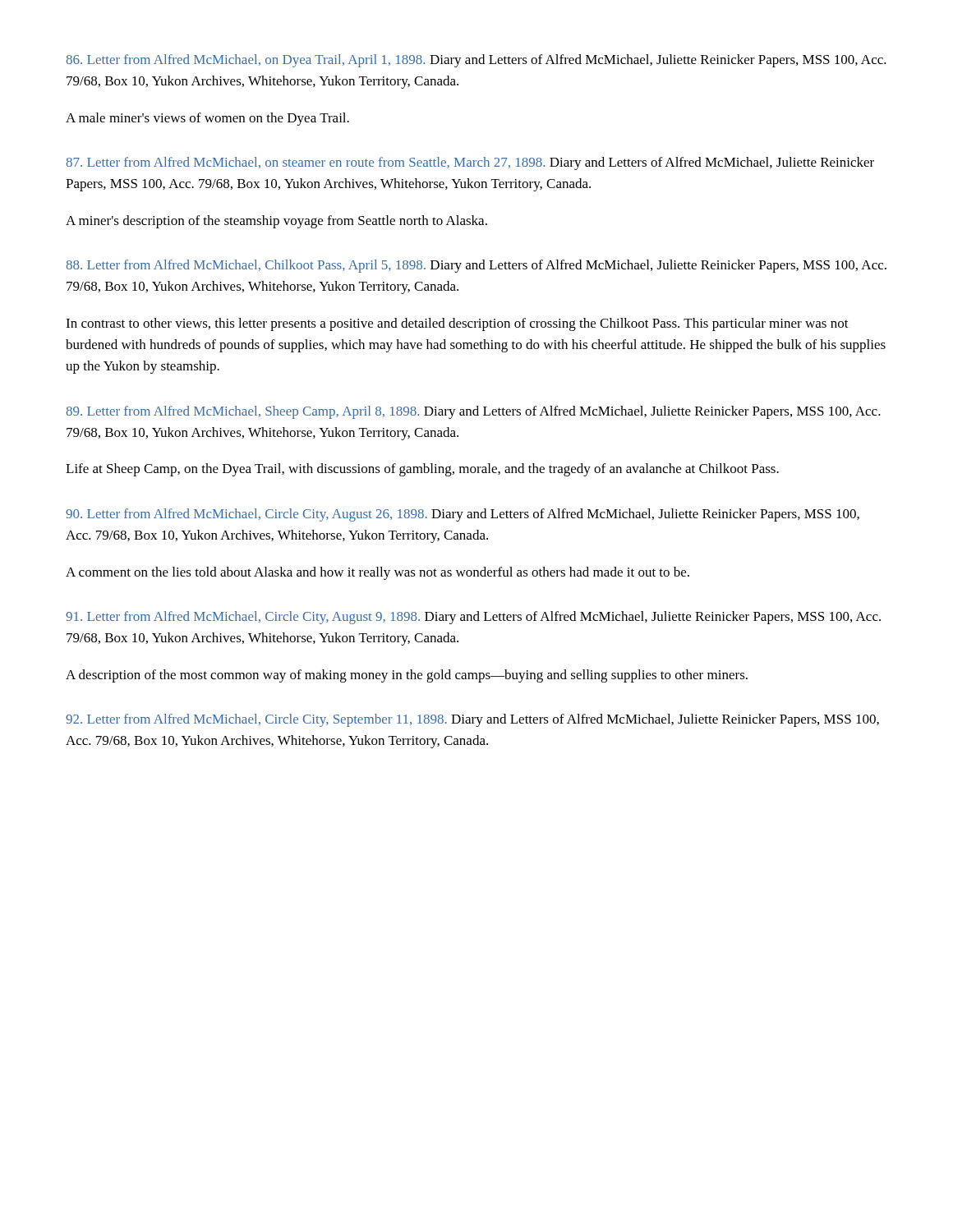Locate the block of text that opens with "A description of"
This screenshot has height=1232, width=953.
407,674
